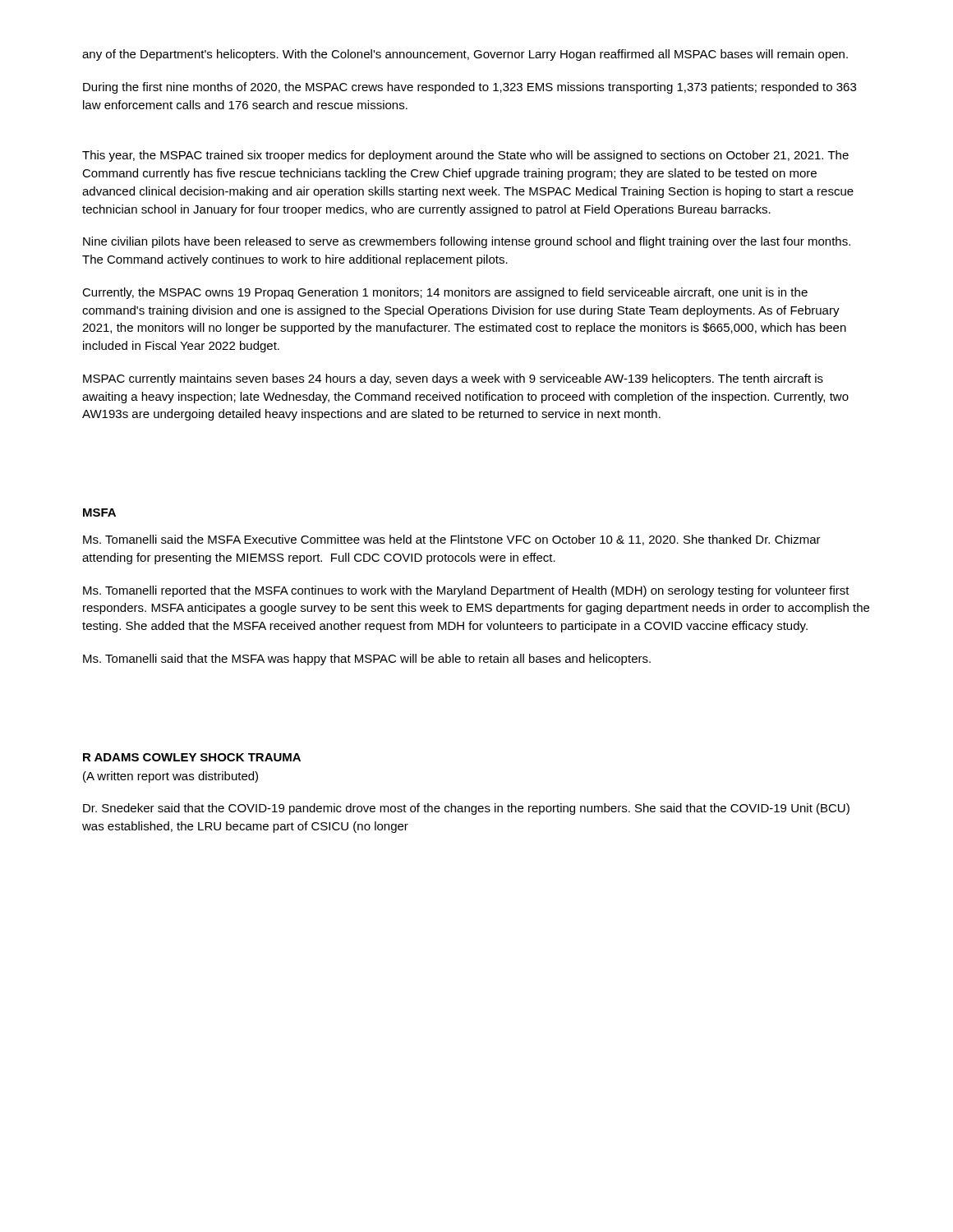This screenshot has height=1232, width=953.
Task: Locate the section header containing "R ADAMS COWLEY SHOCK TRAUMA"
Action: (x=192, y=756)
